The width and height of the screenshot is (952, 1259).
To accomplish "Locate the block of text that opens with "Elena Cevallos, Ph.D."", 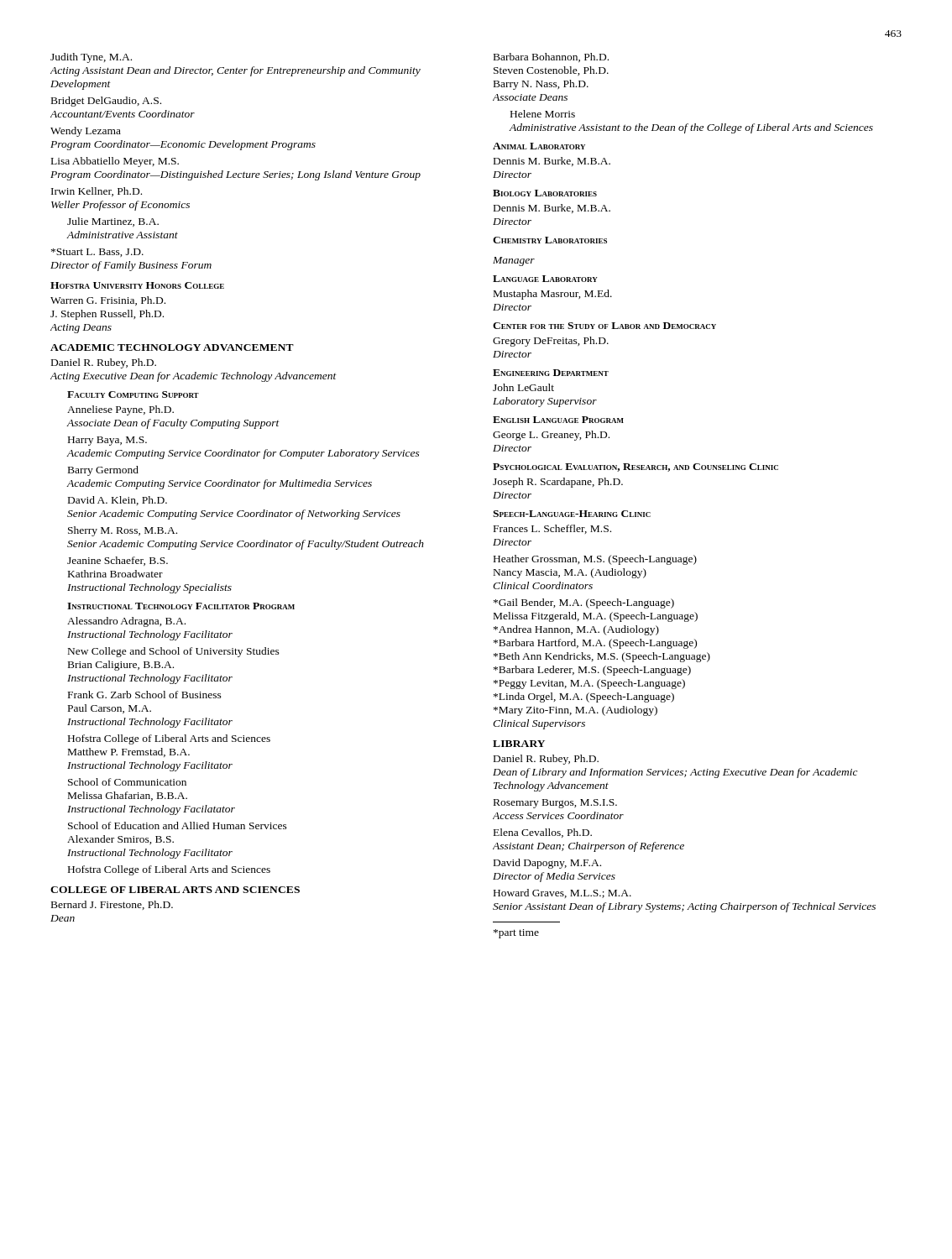I will [x=543, y=833].
